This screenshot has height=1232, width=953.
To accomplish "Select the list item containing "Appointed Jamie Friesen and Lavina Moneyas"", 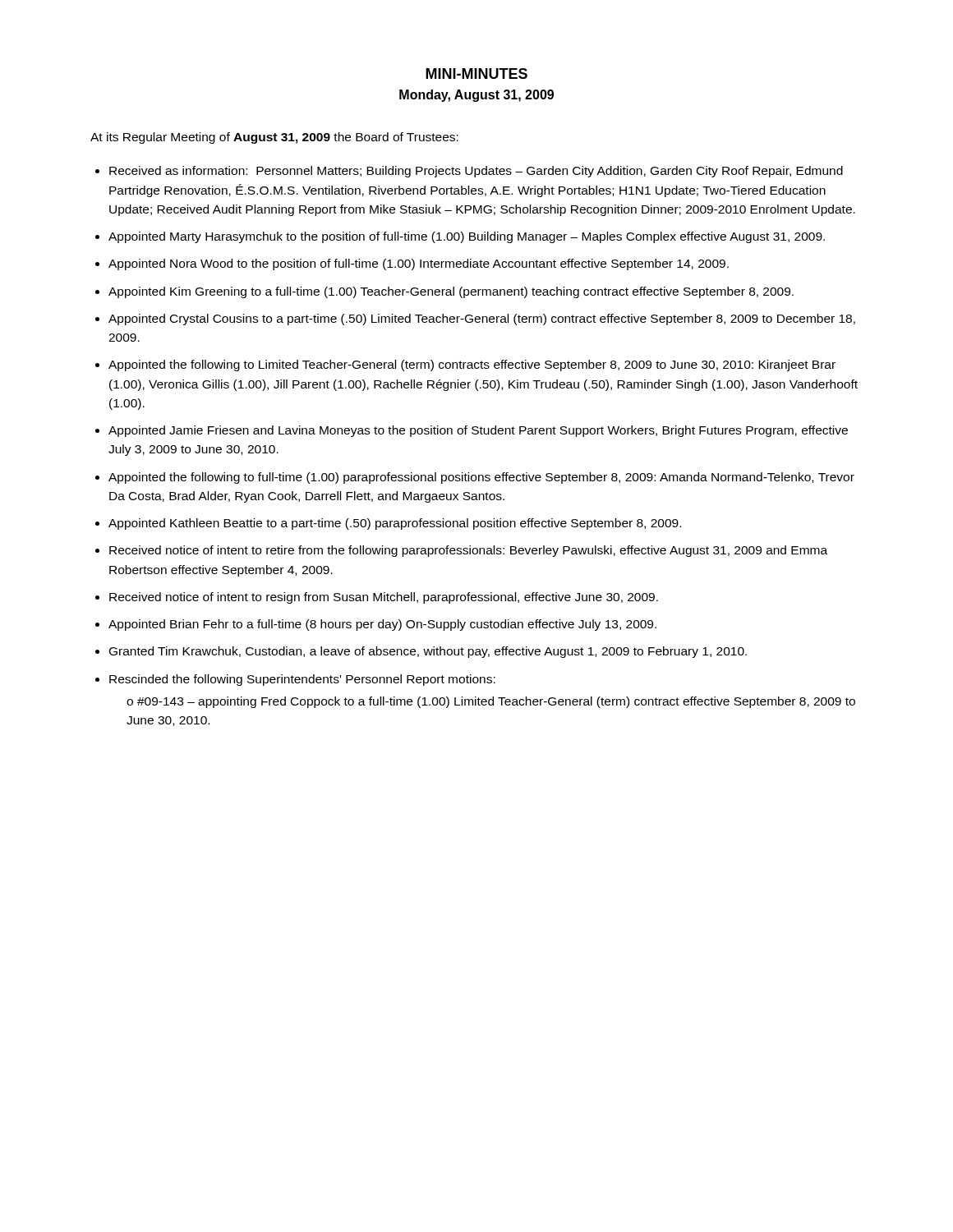I will click(486, 440).
